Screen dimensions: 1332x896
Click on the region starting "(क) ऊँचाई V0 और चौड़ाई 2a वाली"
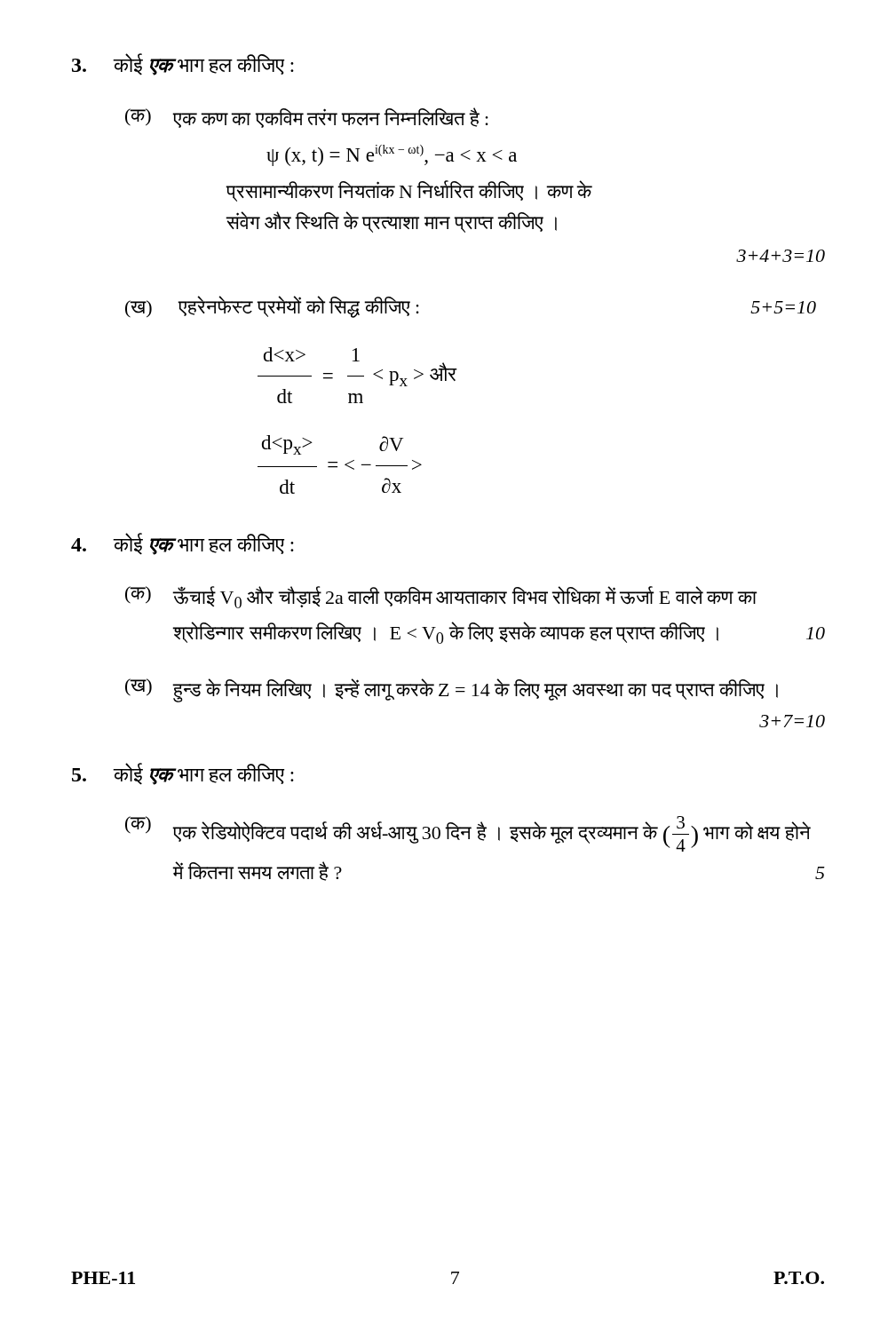pos(475,617)
